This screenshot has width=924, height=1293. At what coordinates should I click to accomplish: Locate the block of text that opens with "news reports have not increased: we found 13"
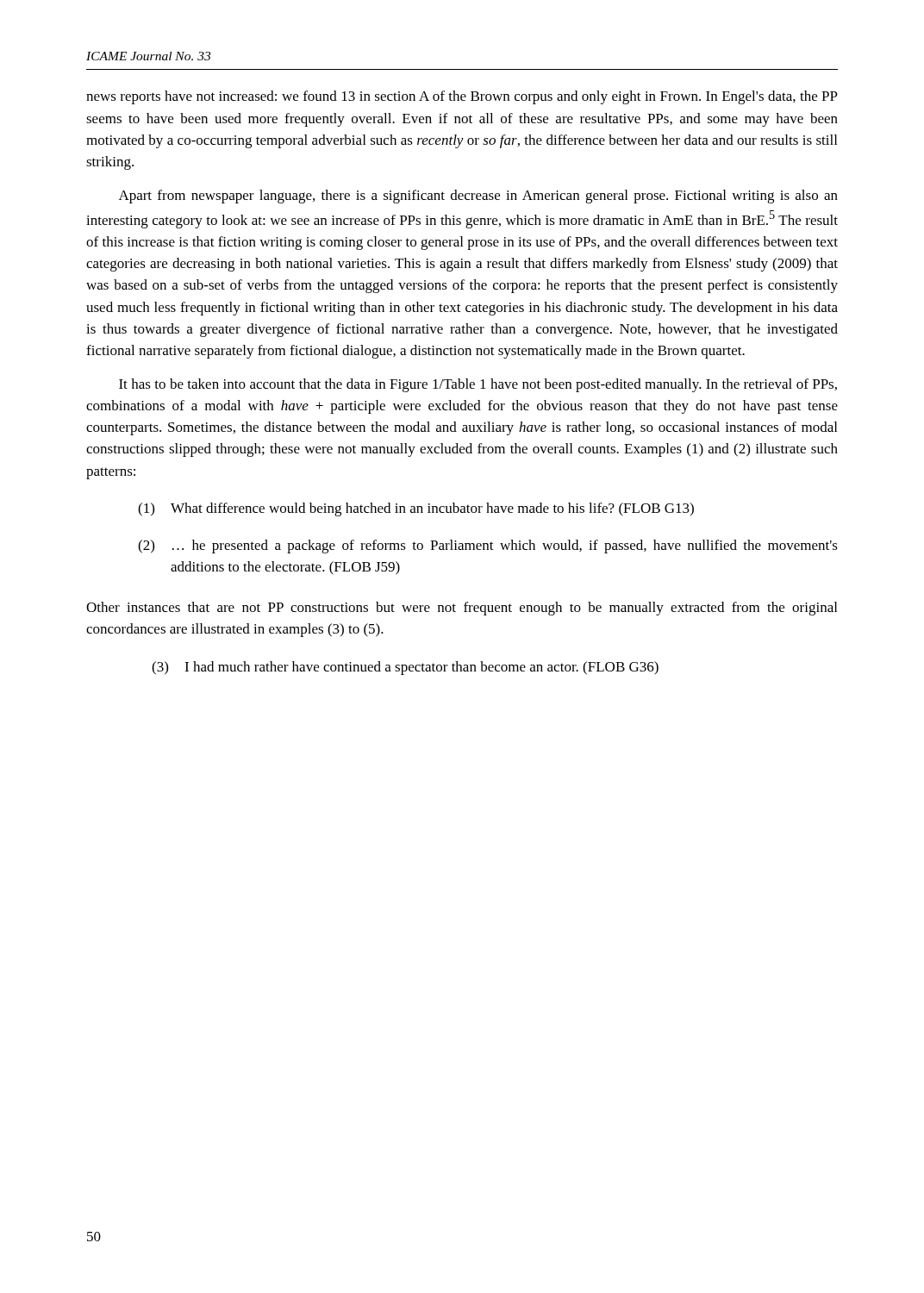coord(462,129)
